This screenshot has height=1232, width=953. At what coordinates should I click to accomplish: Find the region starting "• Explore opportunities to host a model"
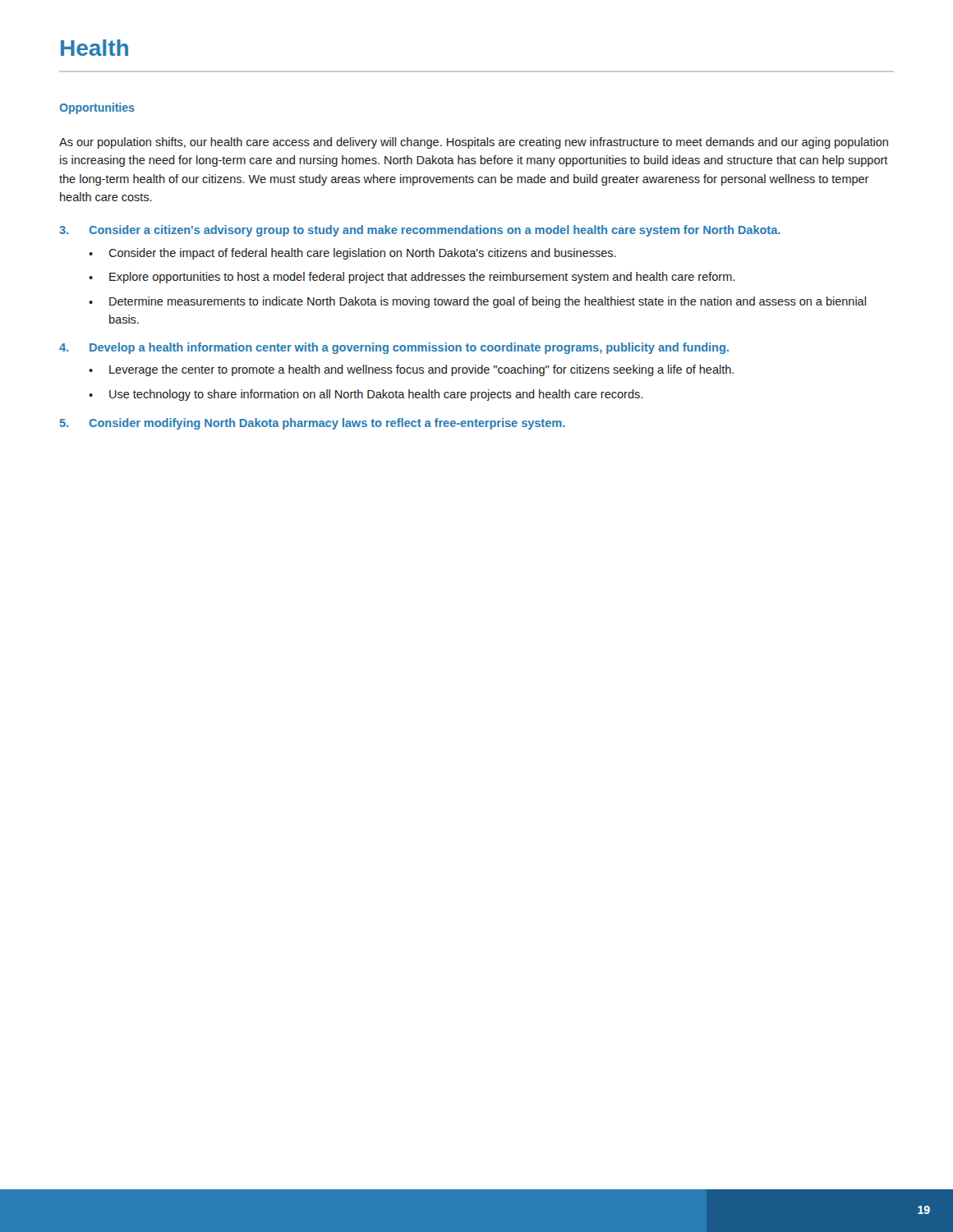[491, 278]
